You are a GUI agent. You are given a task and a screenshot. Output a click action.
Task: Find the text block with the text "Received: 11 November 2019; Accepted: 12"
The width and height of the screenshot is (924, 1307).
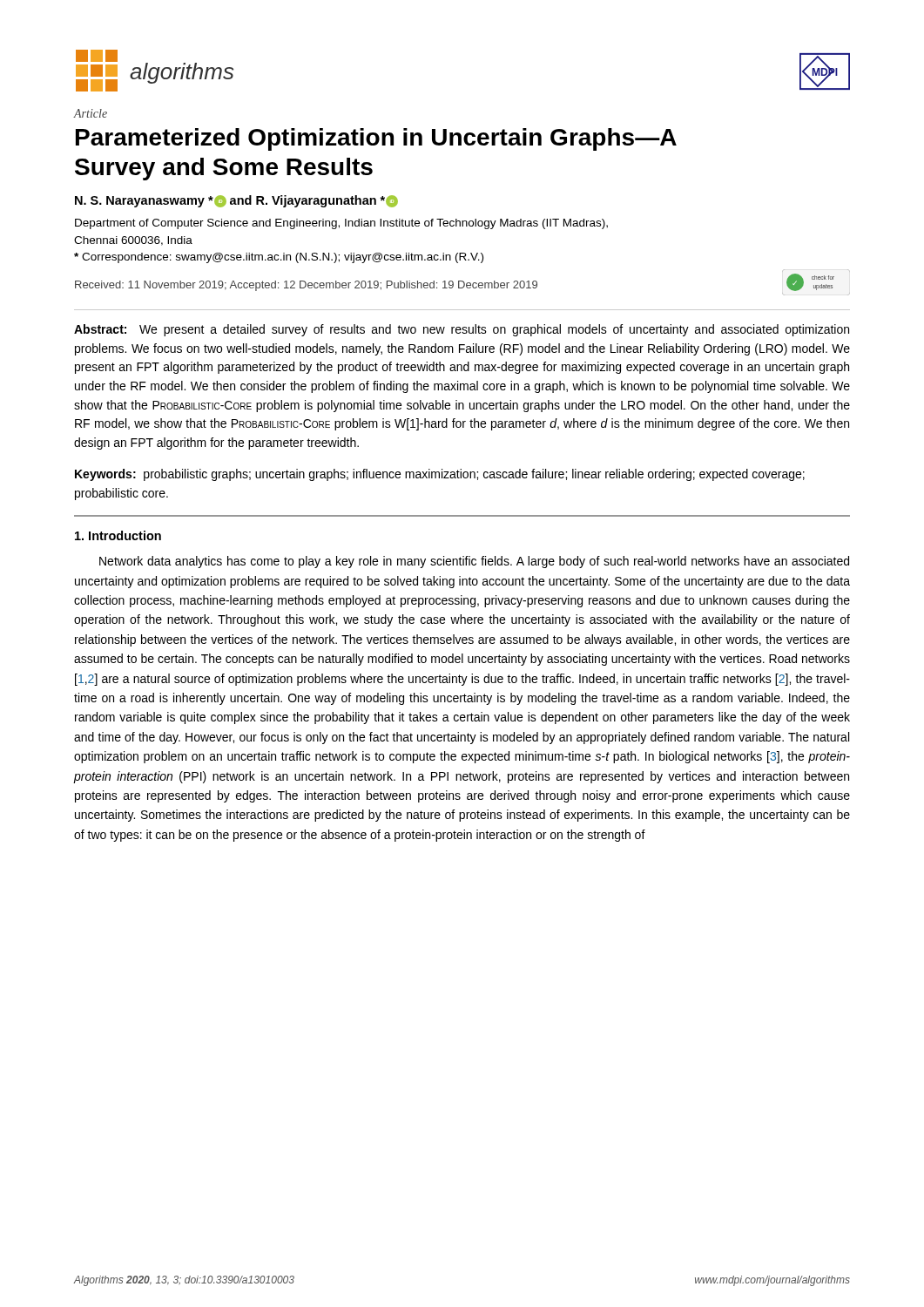point(306,284)
